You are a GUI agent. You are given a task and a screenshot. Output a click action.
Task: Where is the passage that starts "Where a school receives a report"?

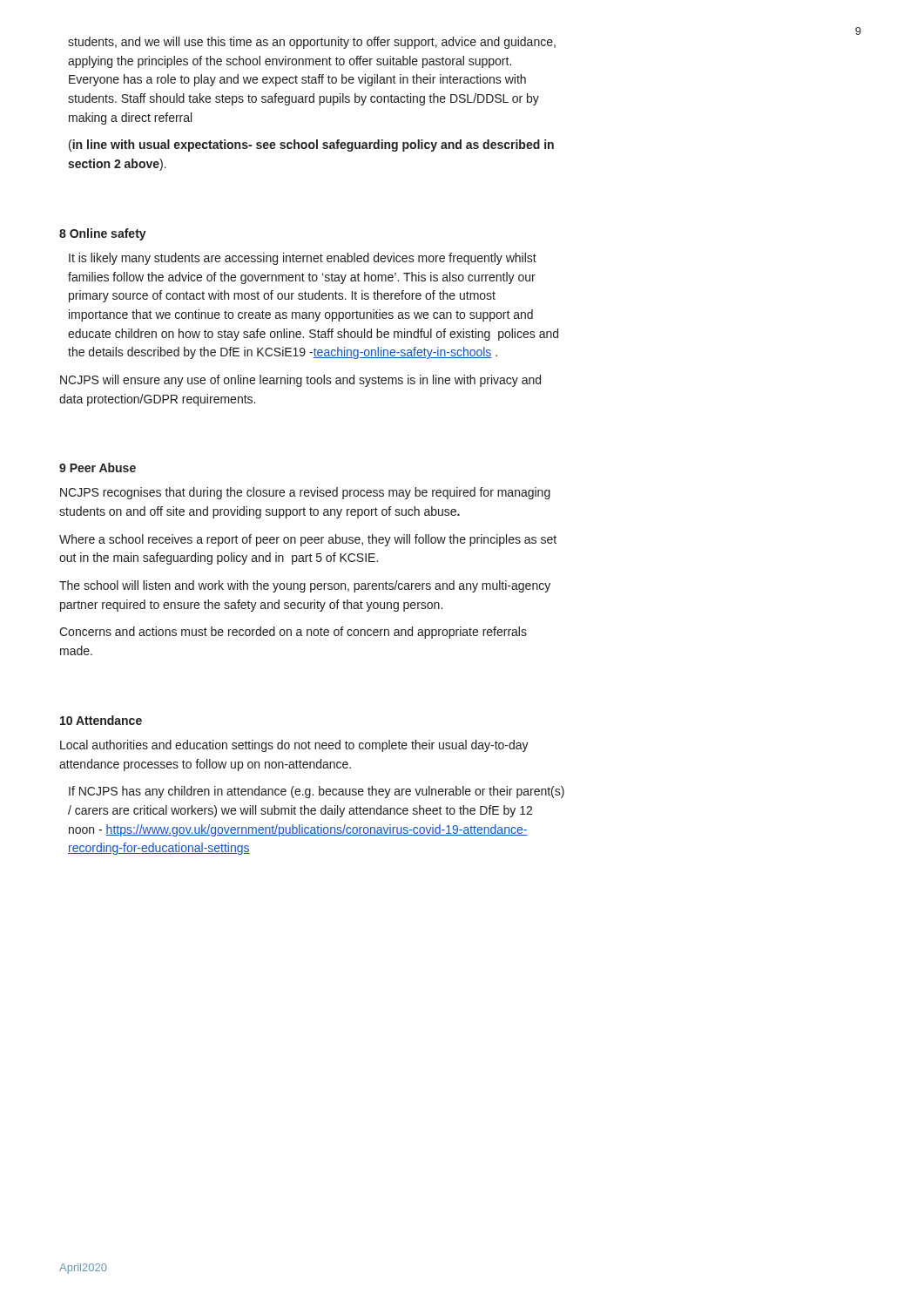click(462, 549)
